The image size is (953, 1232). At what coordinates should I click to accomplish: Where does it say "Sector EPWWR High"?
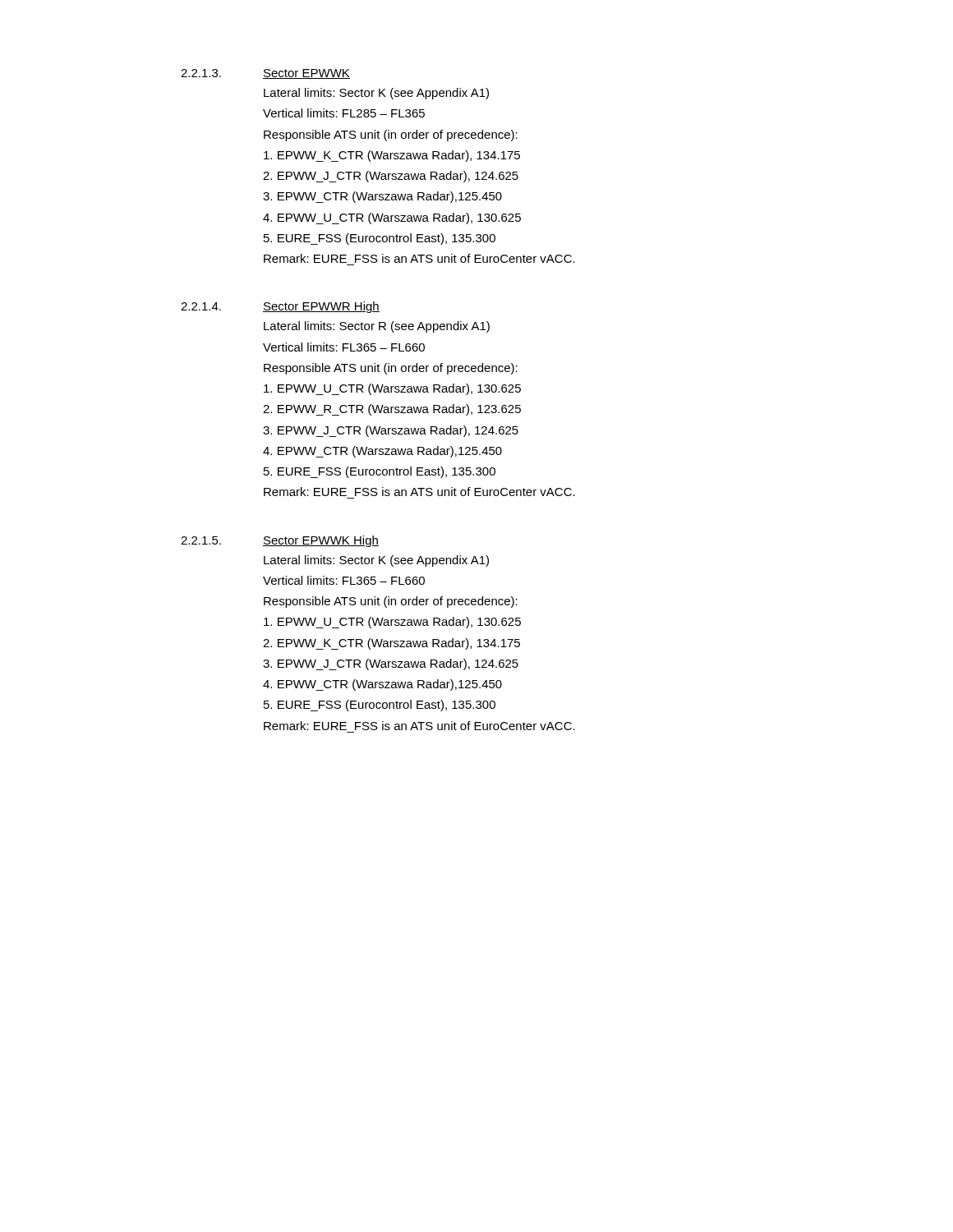[321, 306]
